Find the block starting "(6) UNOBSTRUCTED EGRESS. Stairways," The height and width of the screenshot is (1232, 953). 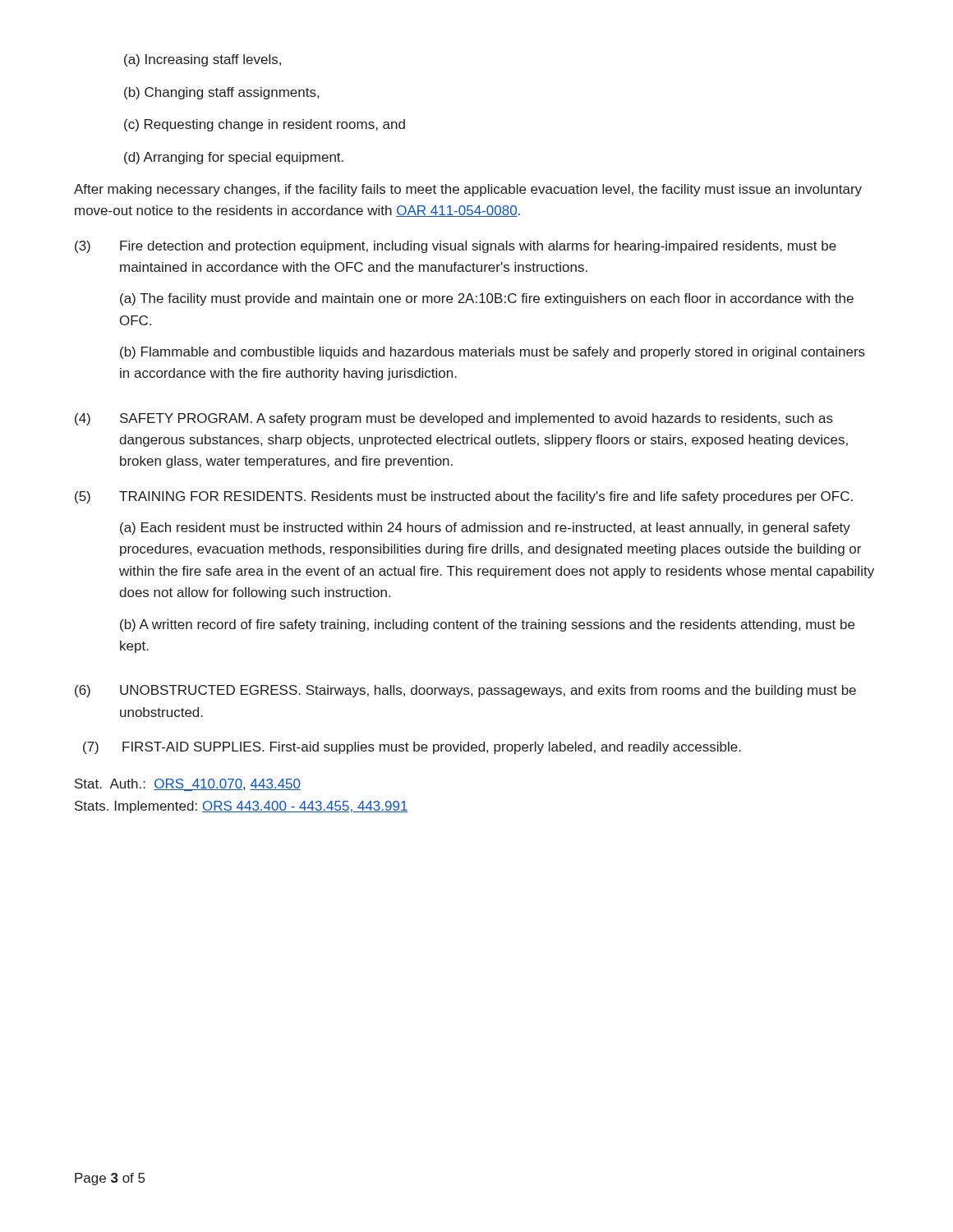(x=476, y=702)
